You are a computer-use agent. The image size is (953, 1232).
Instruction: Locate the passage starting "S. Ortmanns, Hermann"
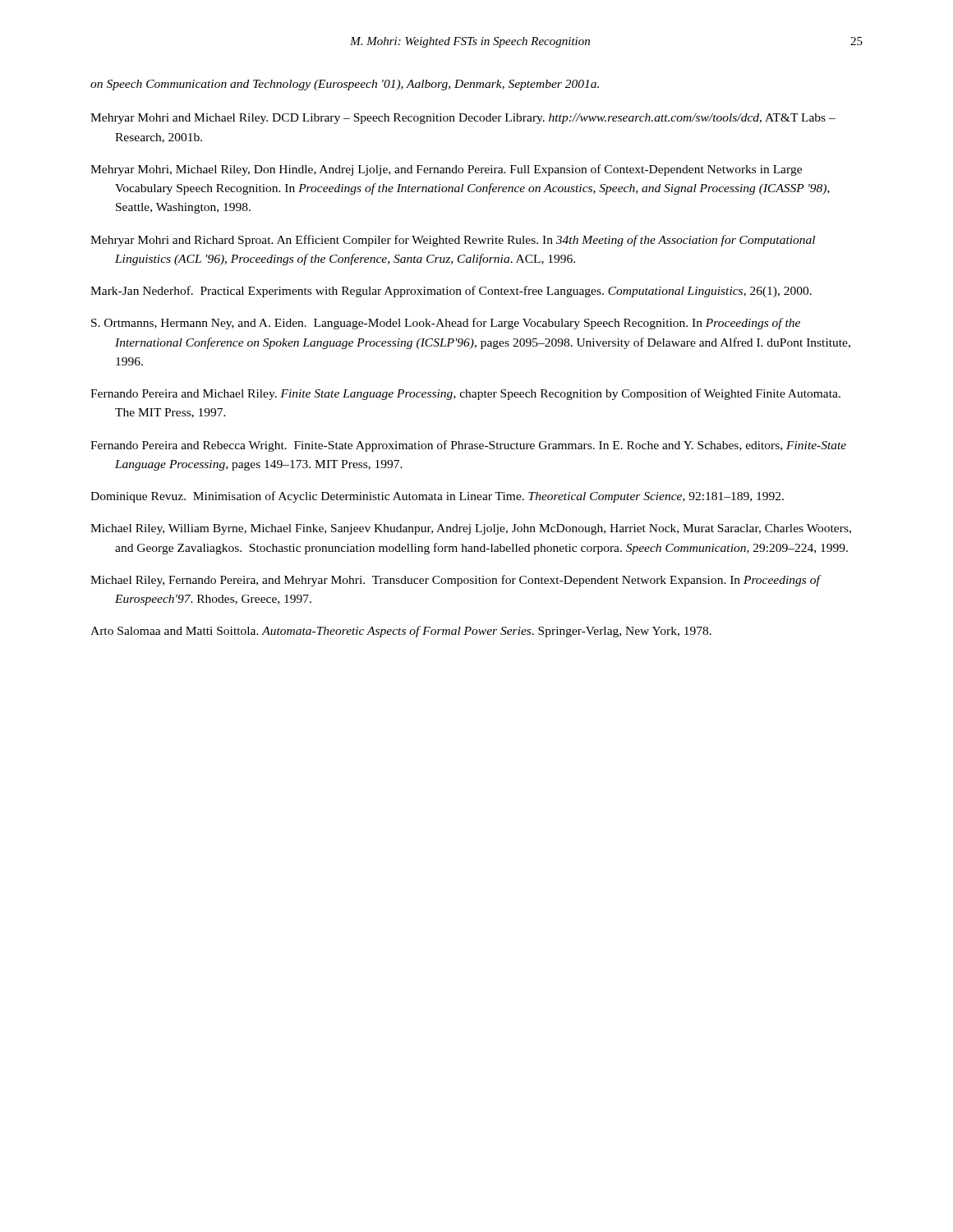click(x=471, y=342)
